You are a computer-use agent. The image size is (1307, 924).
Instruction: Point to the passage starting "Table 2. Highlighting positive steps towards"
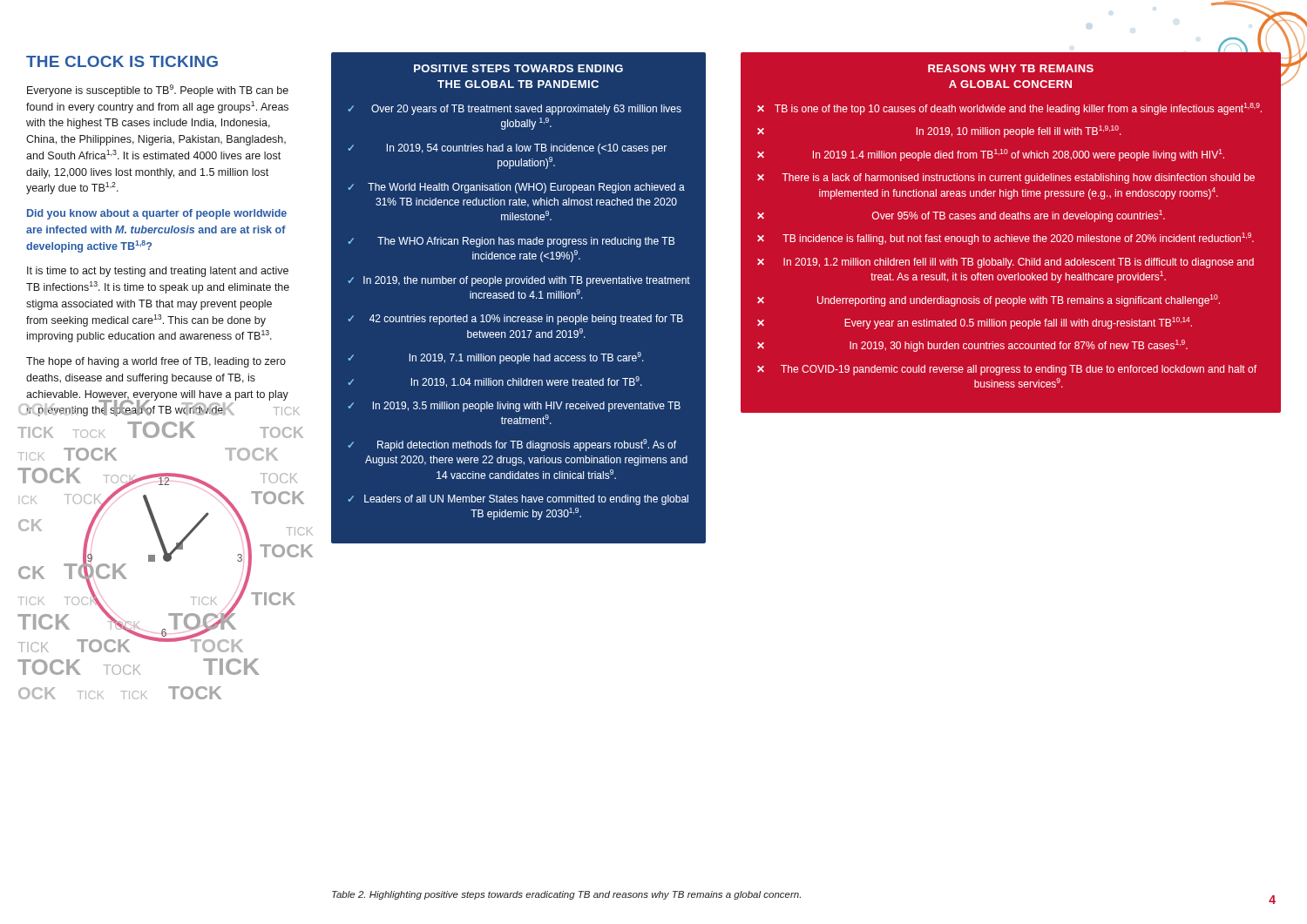(567, 894)
